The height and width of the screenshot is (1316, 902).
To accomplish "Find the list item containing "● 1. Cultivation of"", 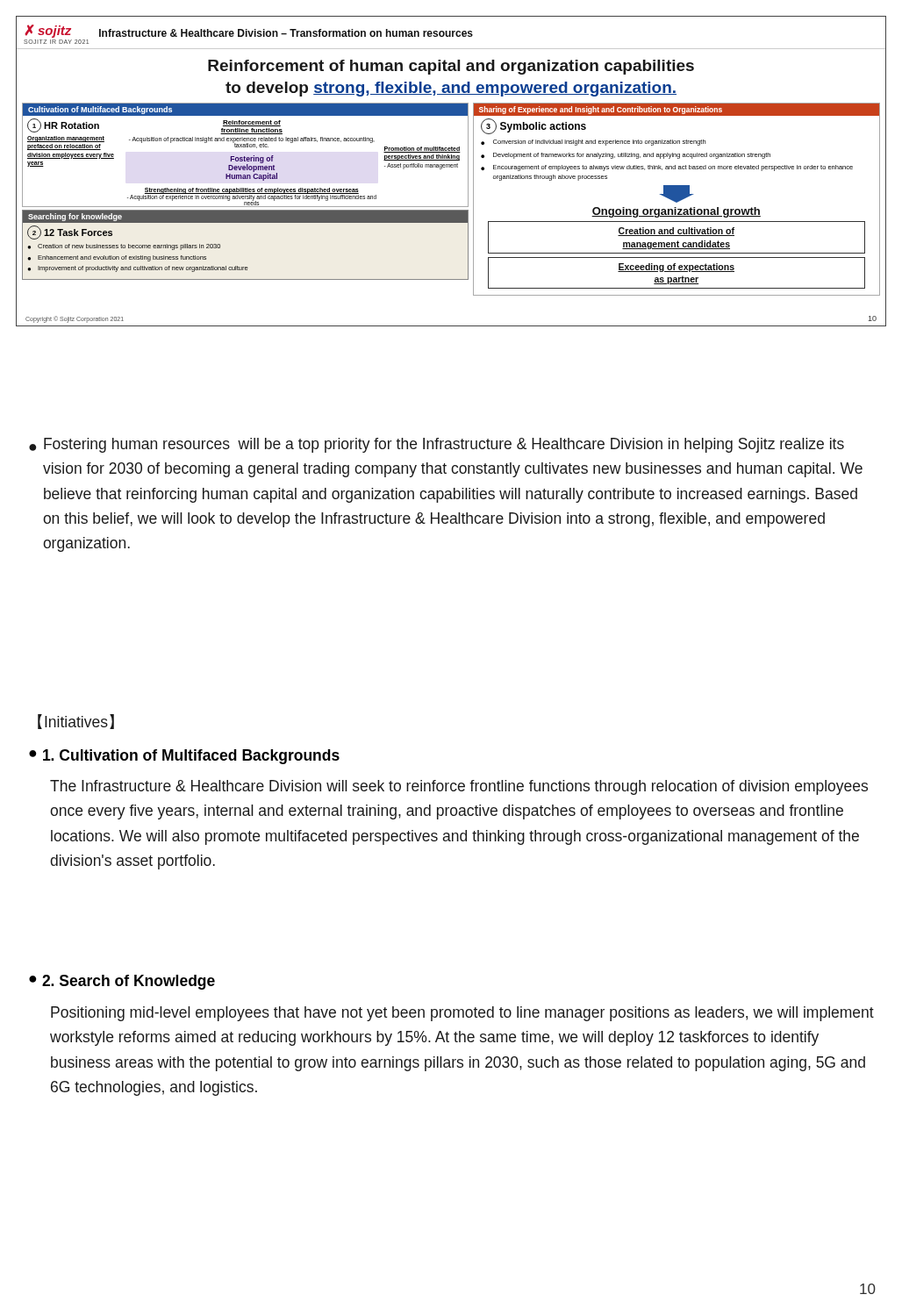I will (184, 755).
